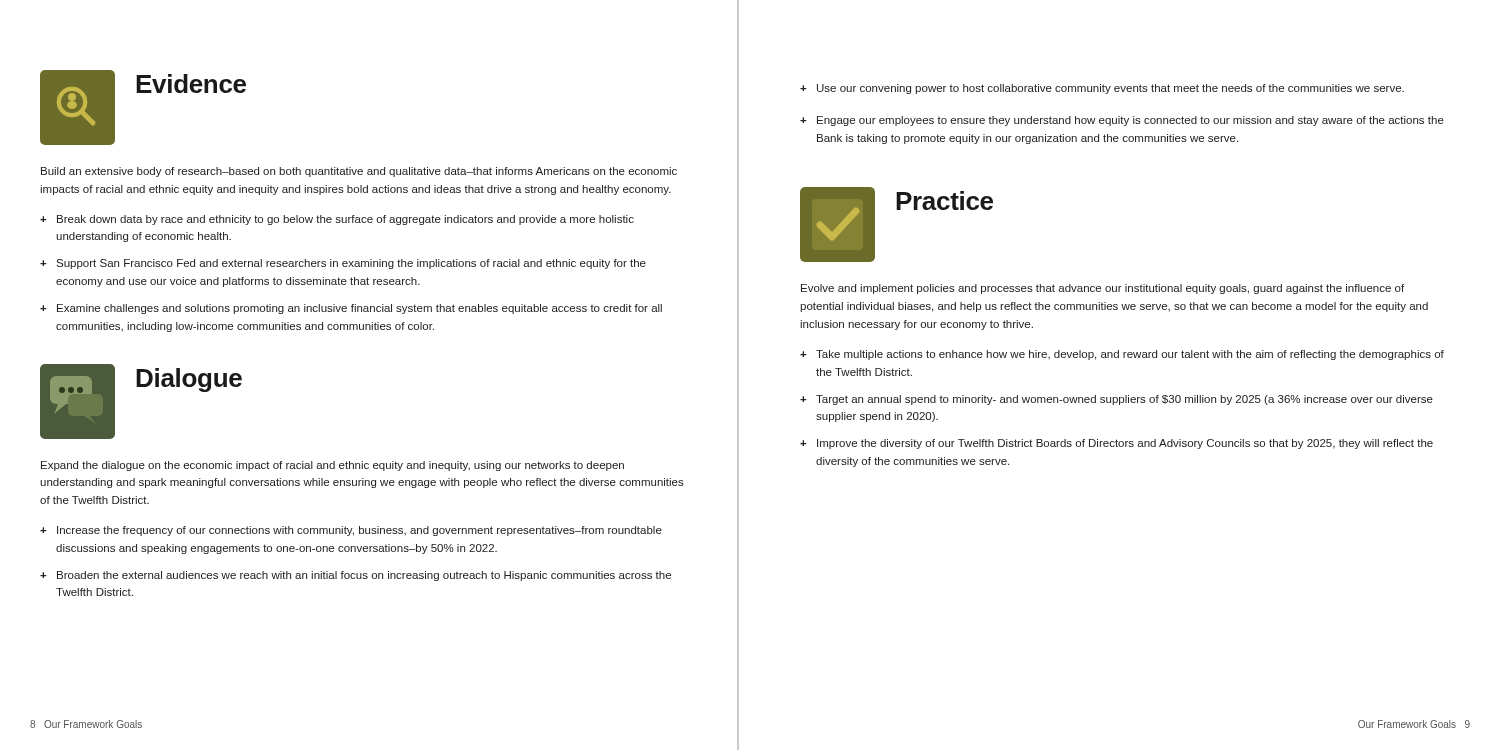Locate the list item that reads "Support San Francisco Fed and external researchers"
1500x750 pixels.
351,272
